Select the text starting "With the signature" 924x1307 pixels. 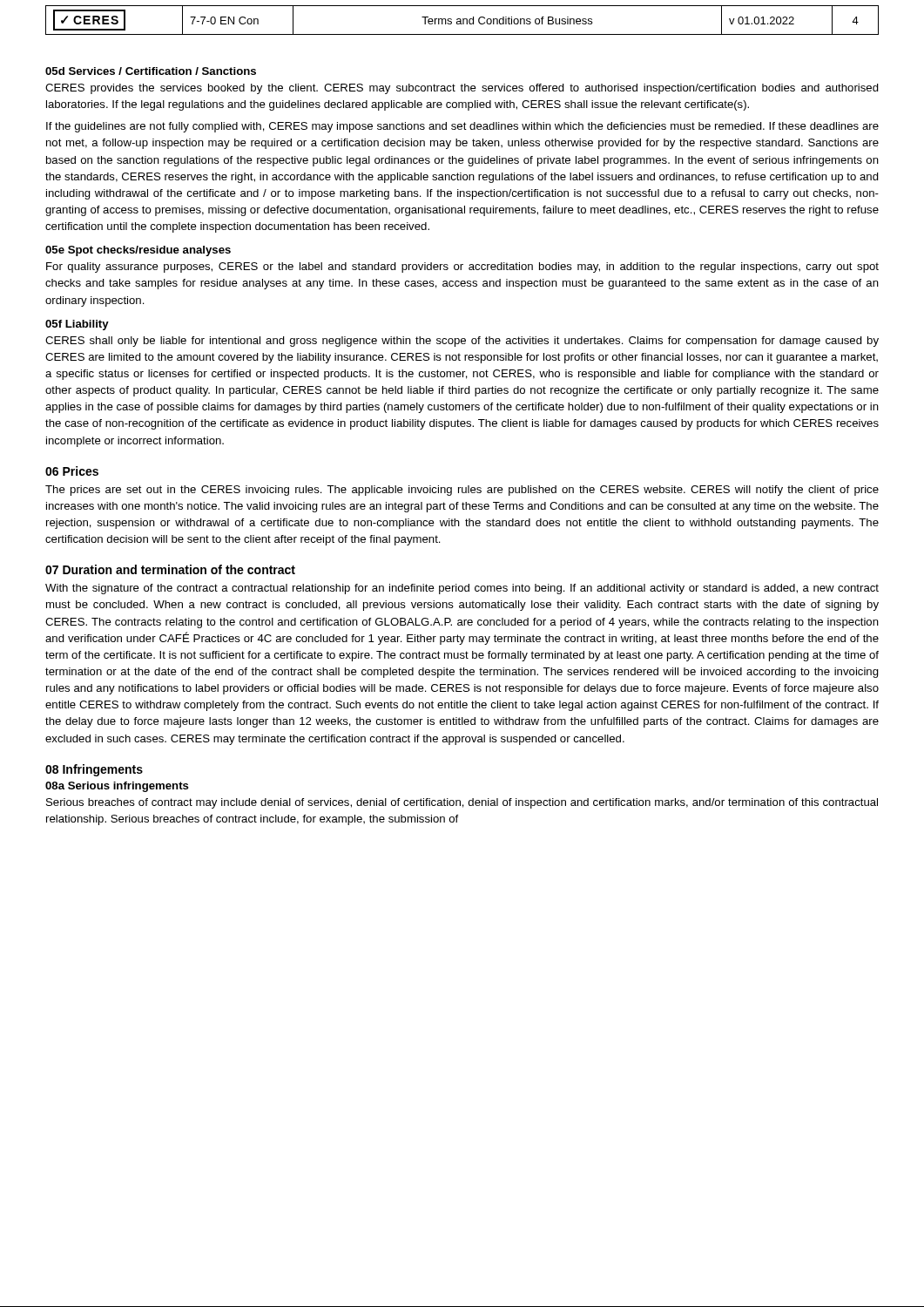462,663
